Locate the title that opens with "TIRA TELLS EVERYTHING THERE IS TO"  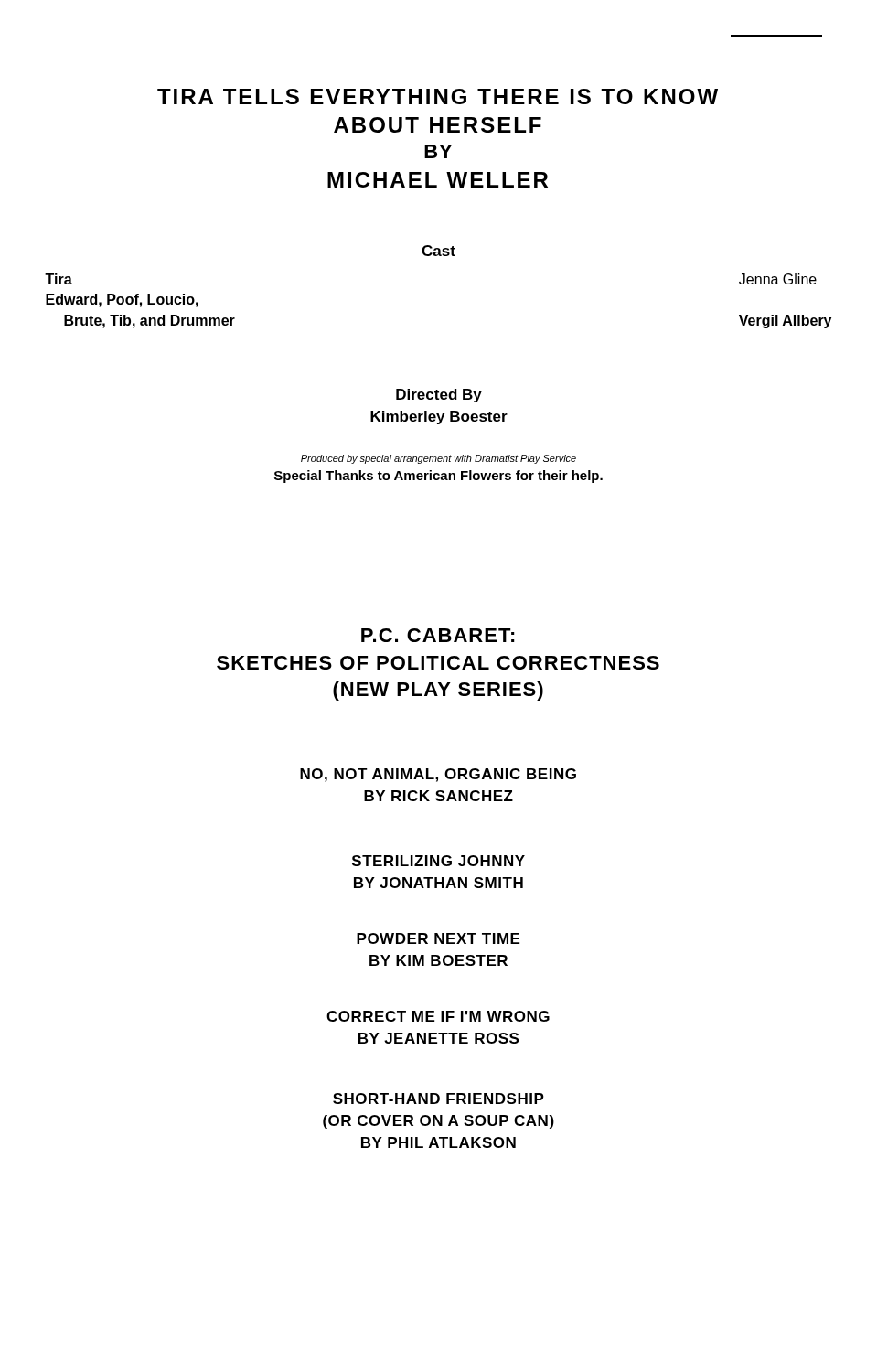[438, 138]
